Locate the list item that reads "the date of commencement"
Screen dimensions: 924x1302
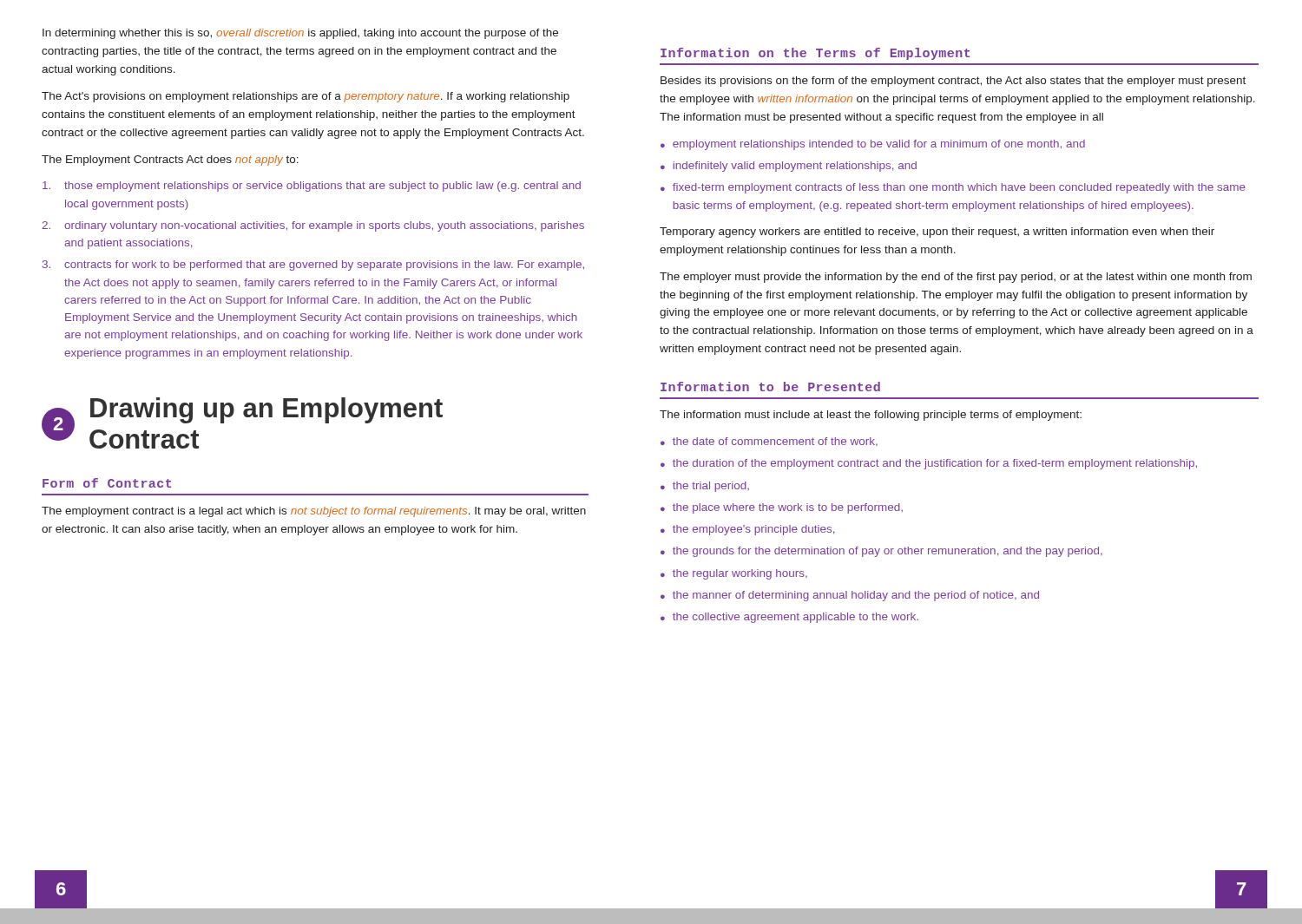tap(775, 441)
